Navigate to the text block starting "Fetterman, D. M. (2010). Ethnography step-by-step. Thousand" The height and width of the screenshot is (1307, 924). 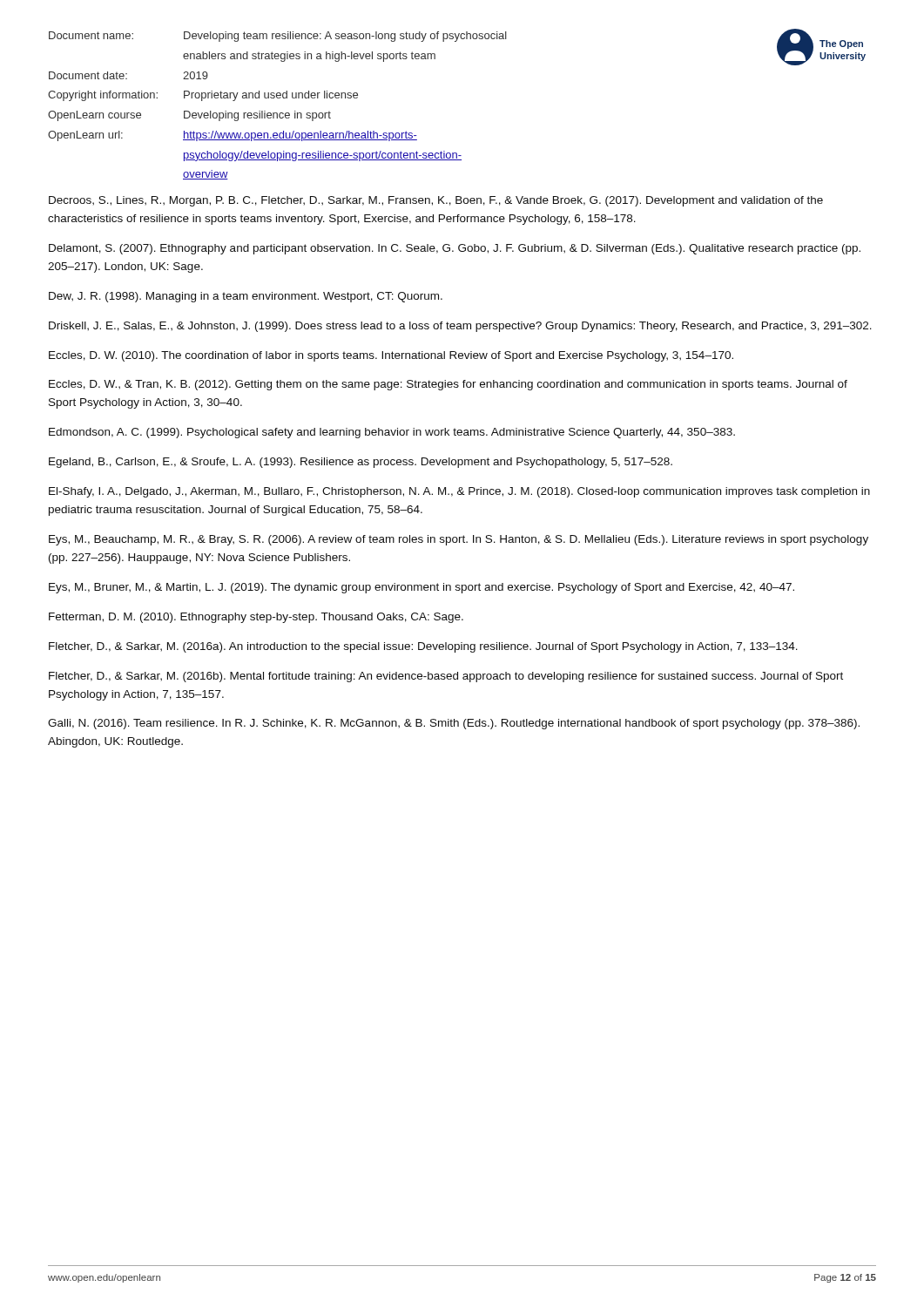click(256, 616)
